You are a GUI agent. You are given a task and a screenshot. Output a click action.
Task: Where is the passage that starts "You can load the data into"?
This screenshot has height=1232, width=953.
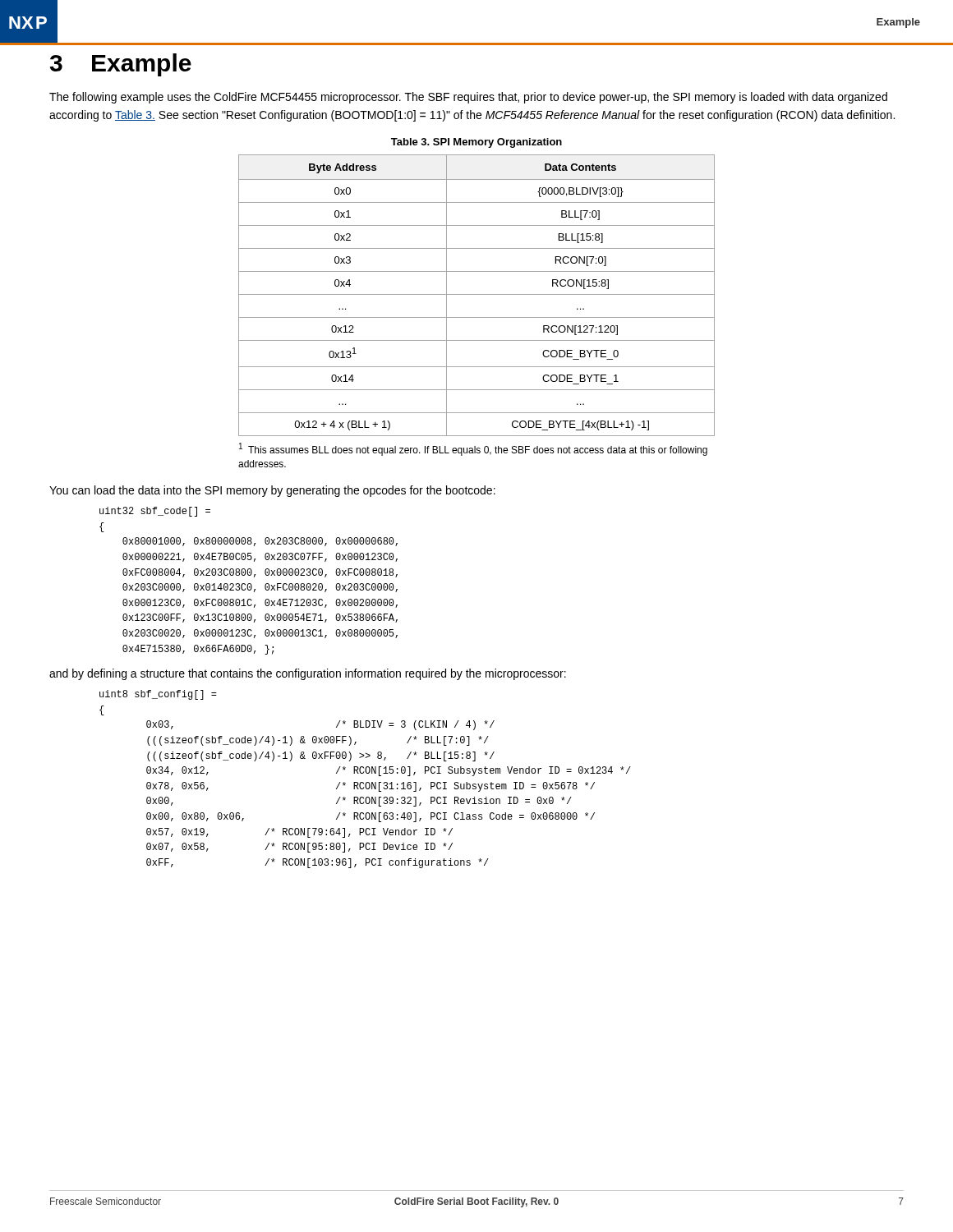[x=273, y=491]
